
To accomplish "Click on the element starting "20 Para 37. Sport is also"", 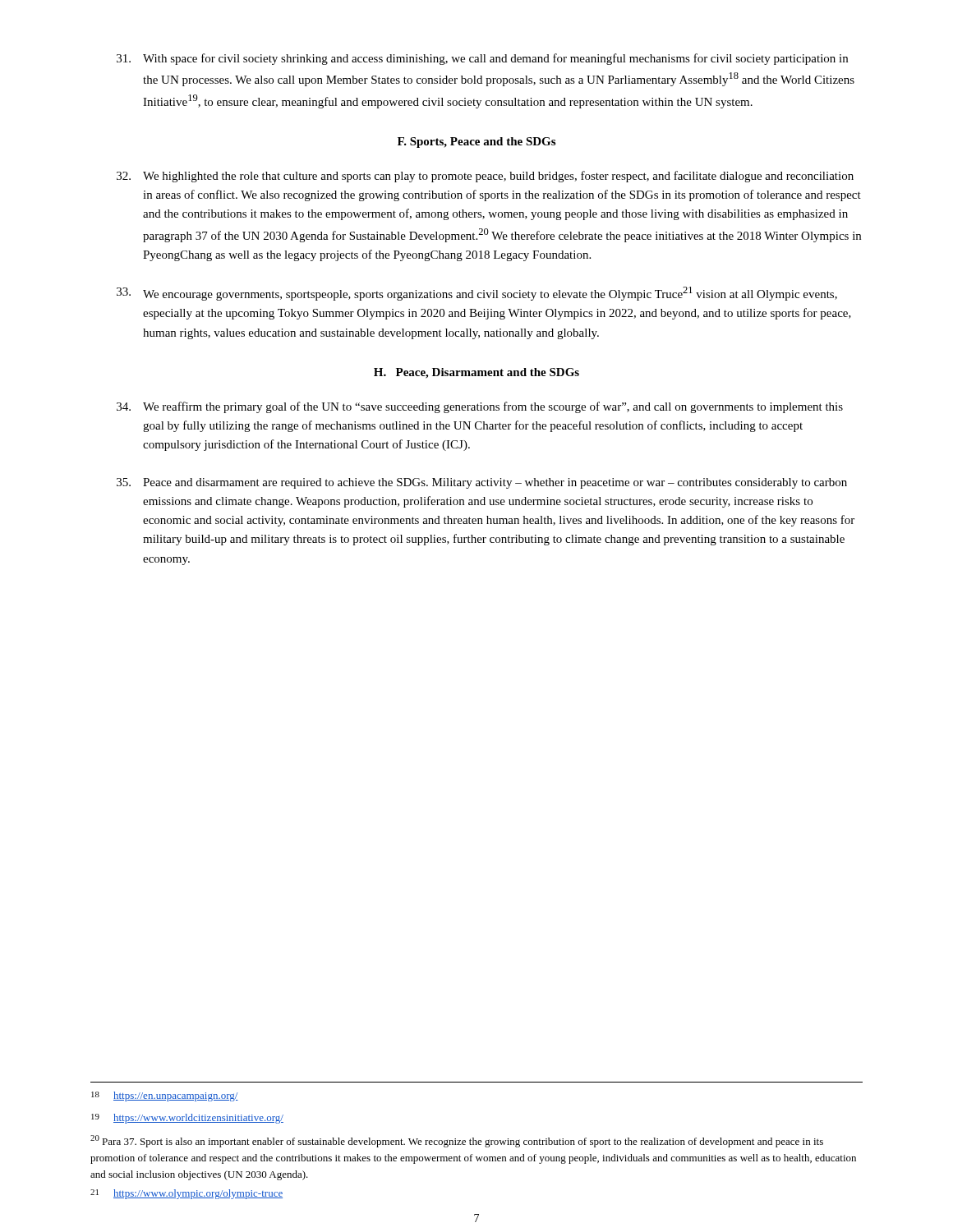I will click(x=473, y=1156).
